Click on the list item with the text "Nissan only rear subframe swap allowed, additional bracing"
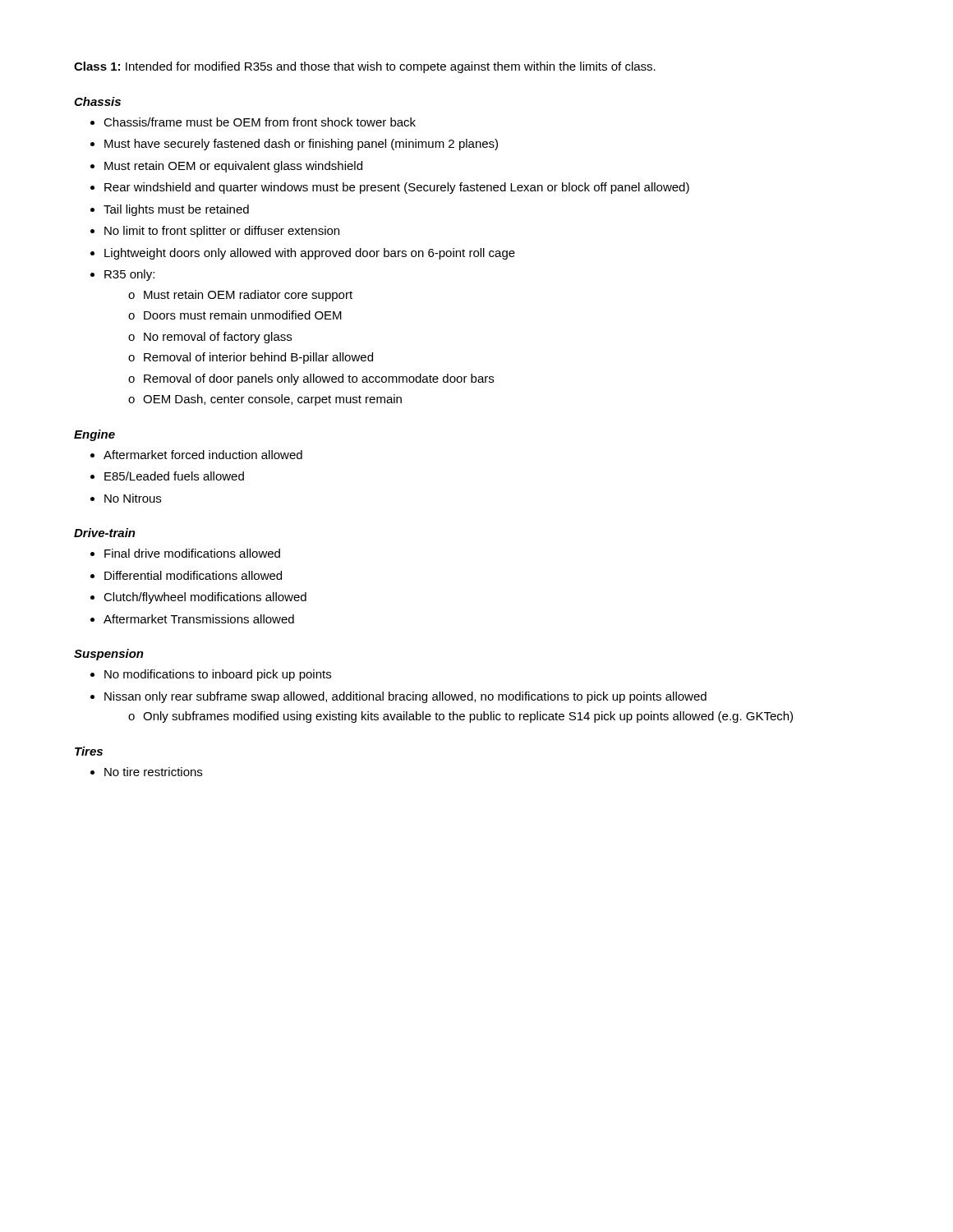The width and height of the screenshot is (953, 1232). click(491, 707)
